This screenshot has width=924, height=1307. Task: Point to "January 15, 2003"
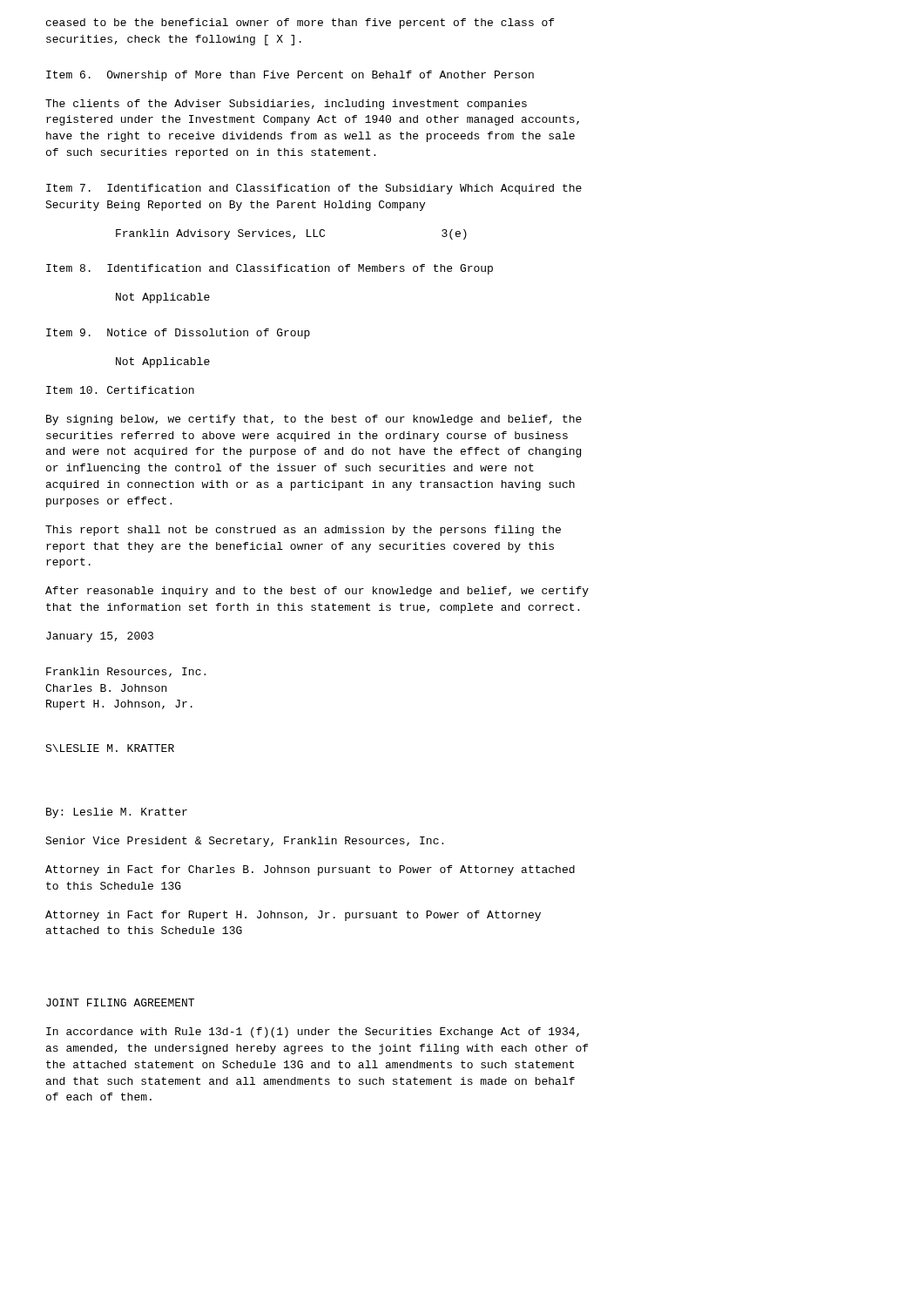100,637
